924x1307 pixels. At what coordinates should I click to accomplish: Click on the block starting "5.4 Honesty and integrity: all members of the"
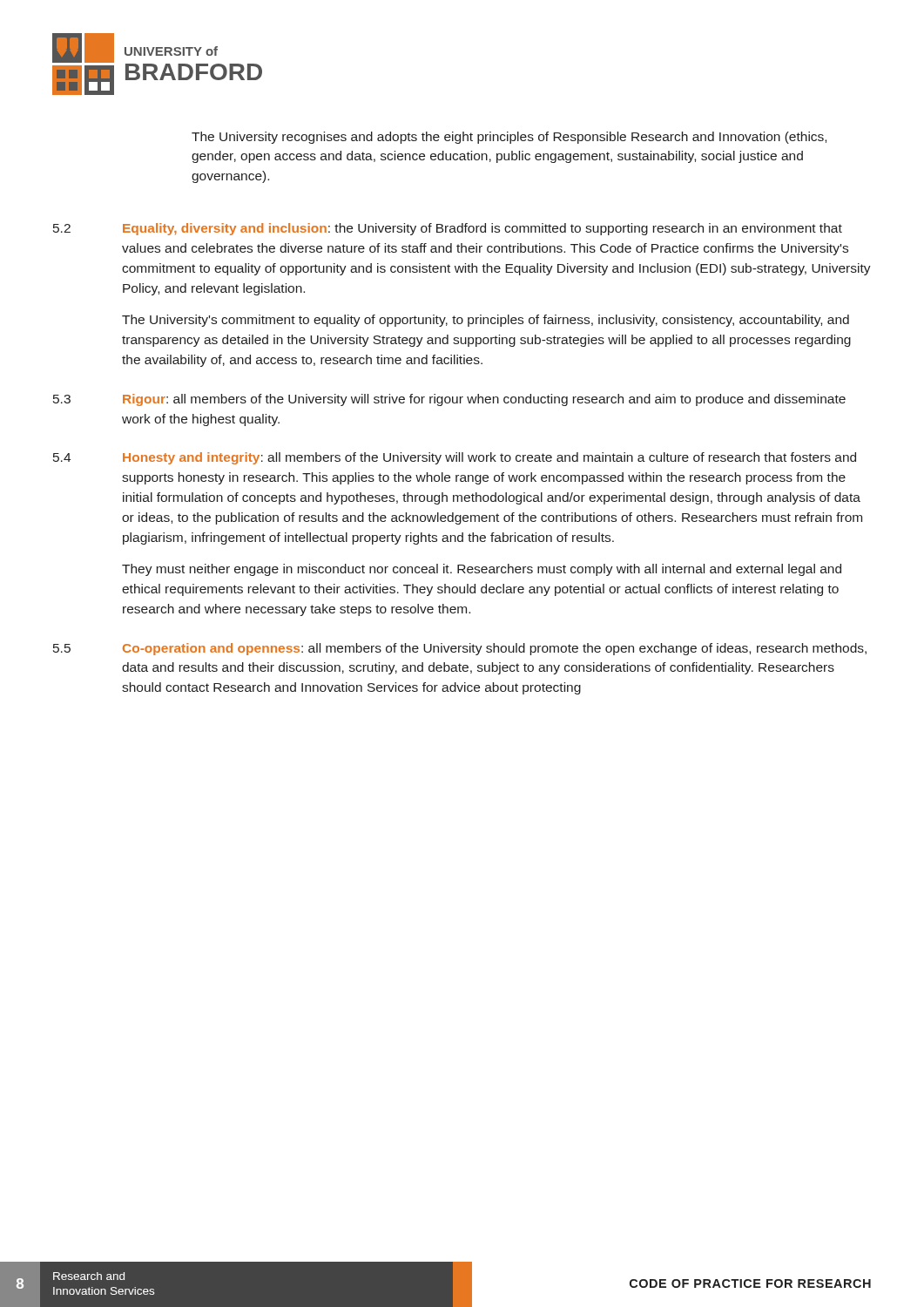coord(462,534)
